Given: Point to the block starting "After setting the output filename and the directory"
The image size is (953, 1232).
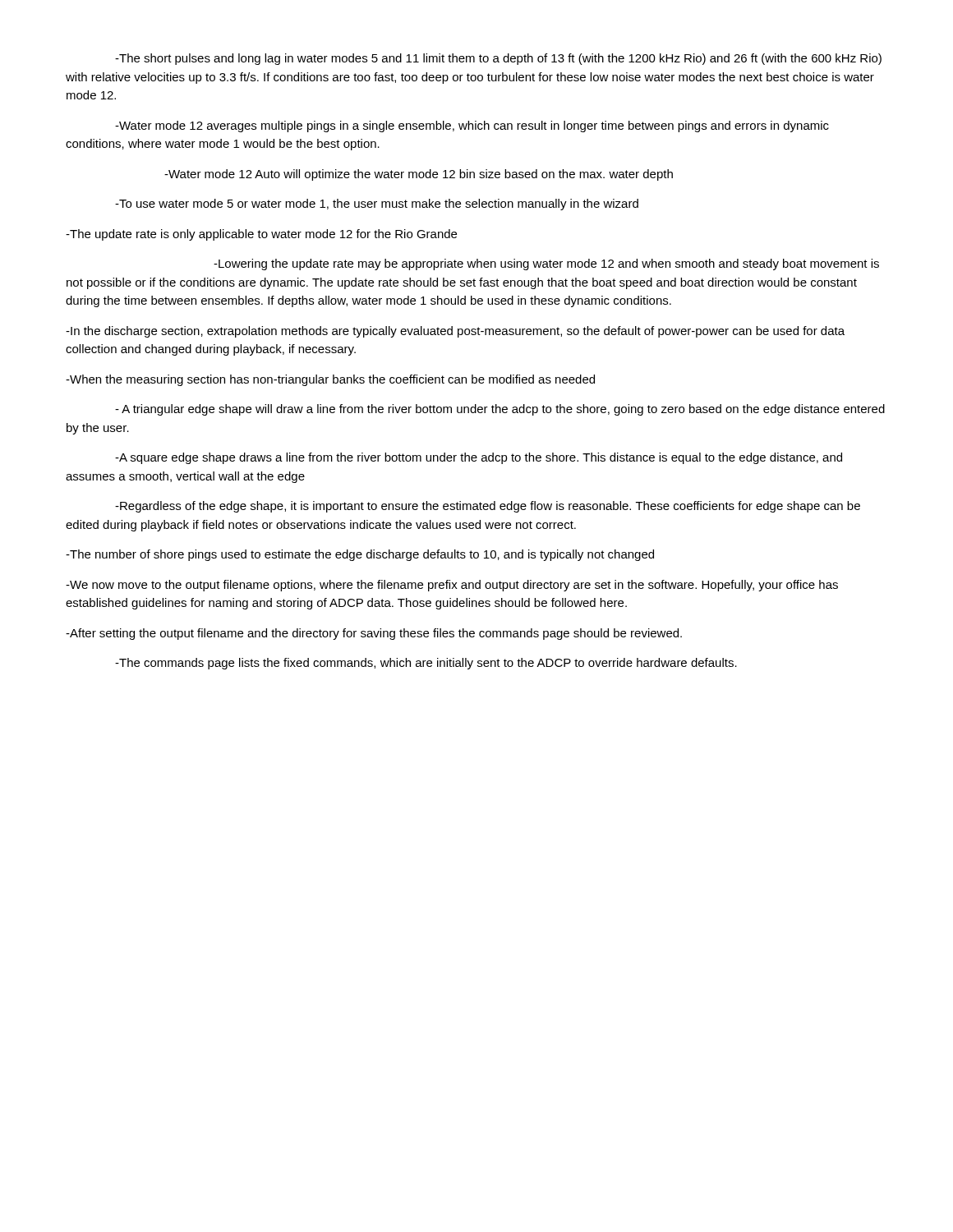Looking at the screenshot, I should tap(374, 632).
